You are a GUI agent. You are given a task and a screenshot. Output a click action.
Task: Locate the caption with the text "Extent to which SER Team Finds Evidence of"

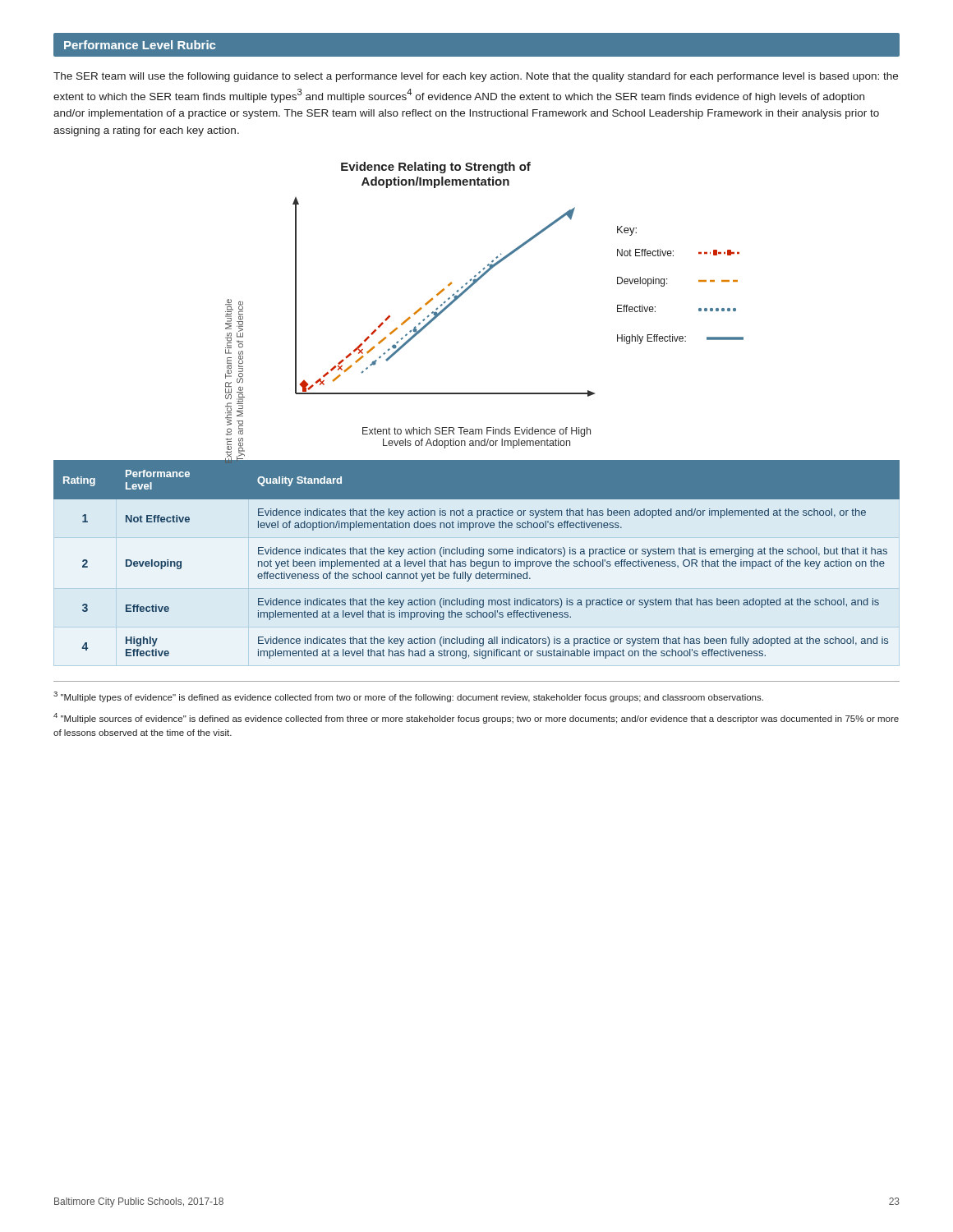pos(476,437)
